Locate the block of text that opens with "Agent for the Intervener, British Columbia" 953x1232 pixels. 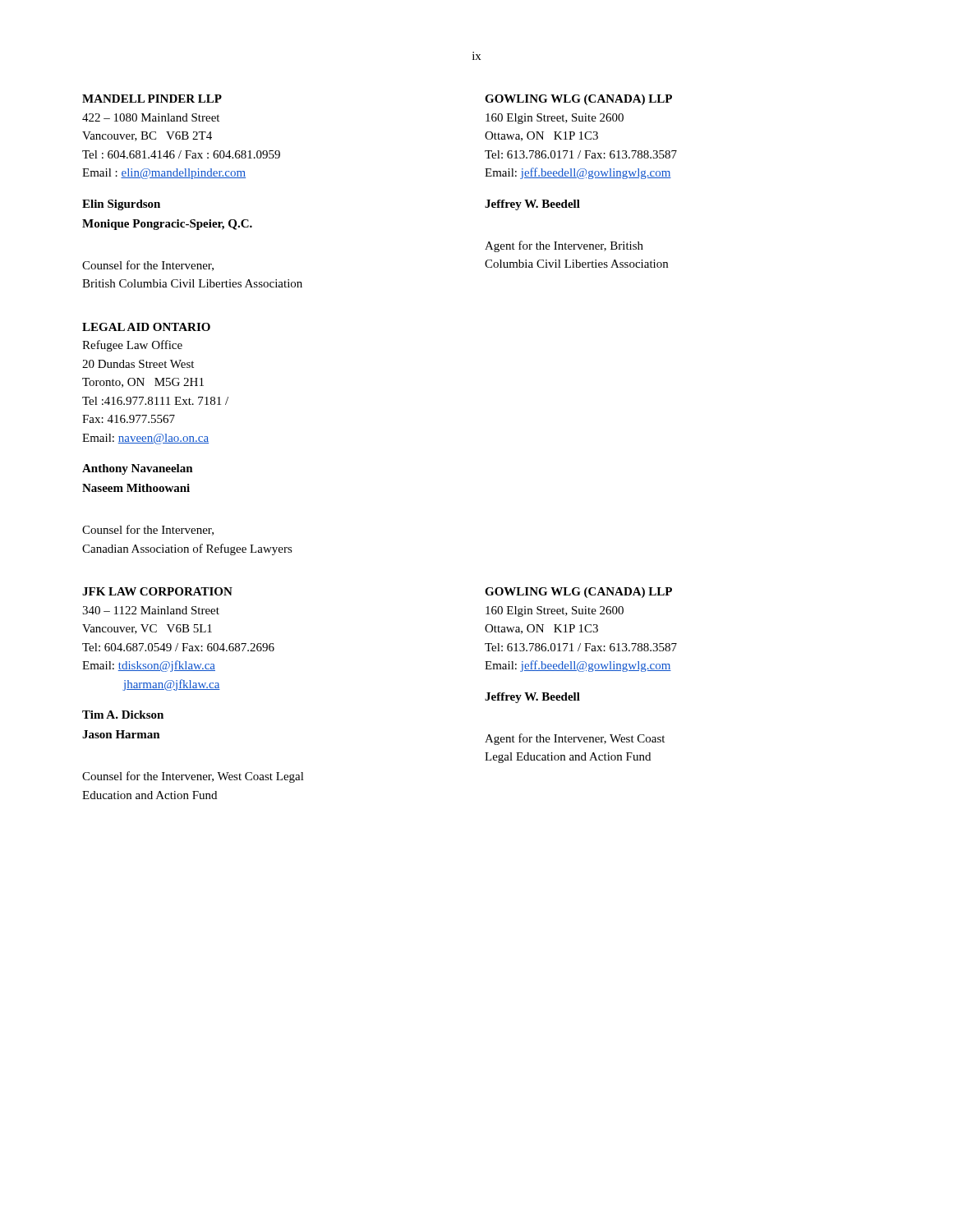[564, 246]
